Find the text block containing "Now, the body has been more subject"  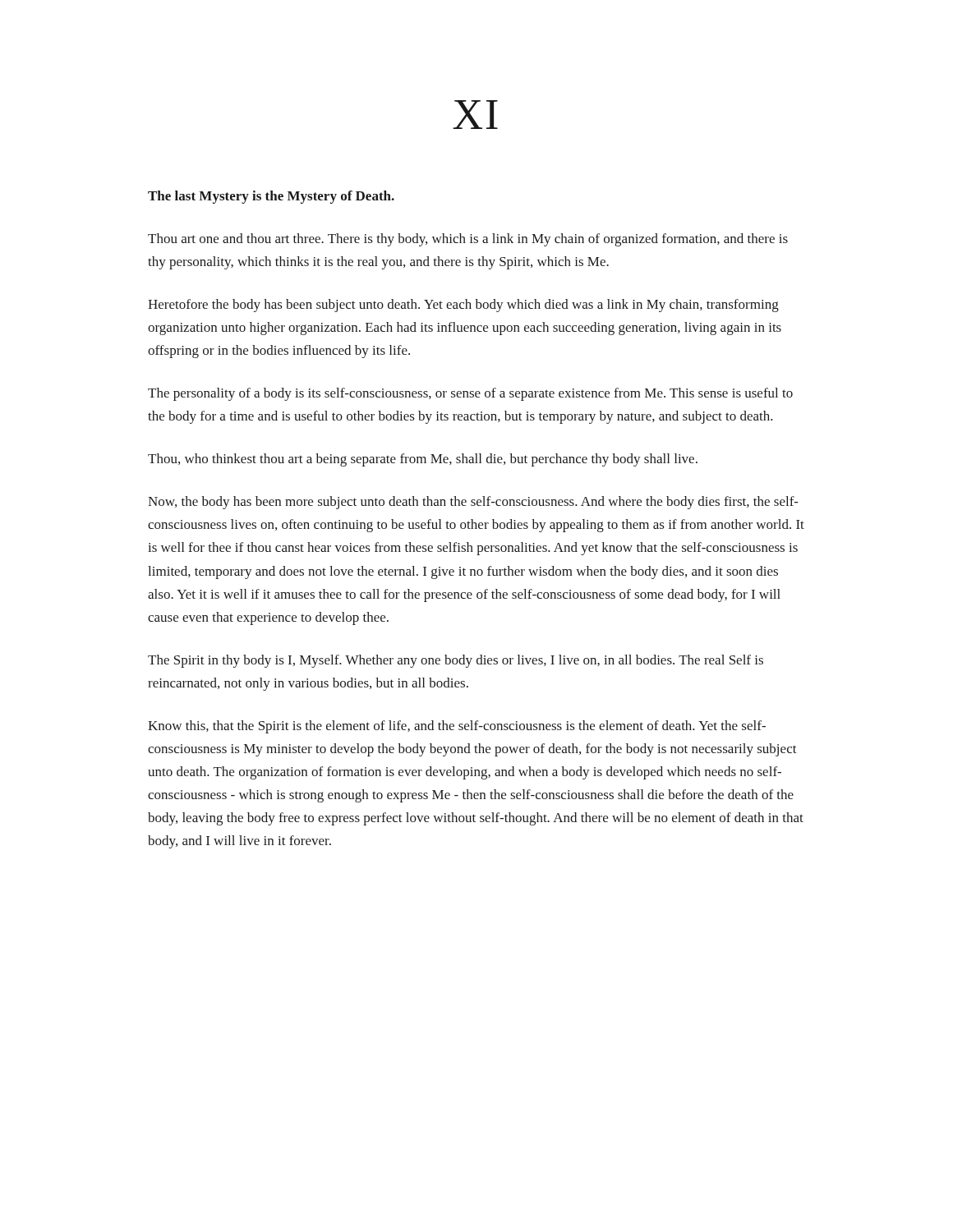(476, 559)
